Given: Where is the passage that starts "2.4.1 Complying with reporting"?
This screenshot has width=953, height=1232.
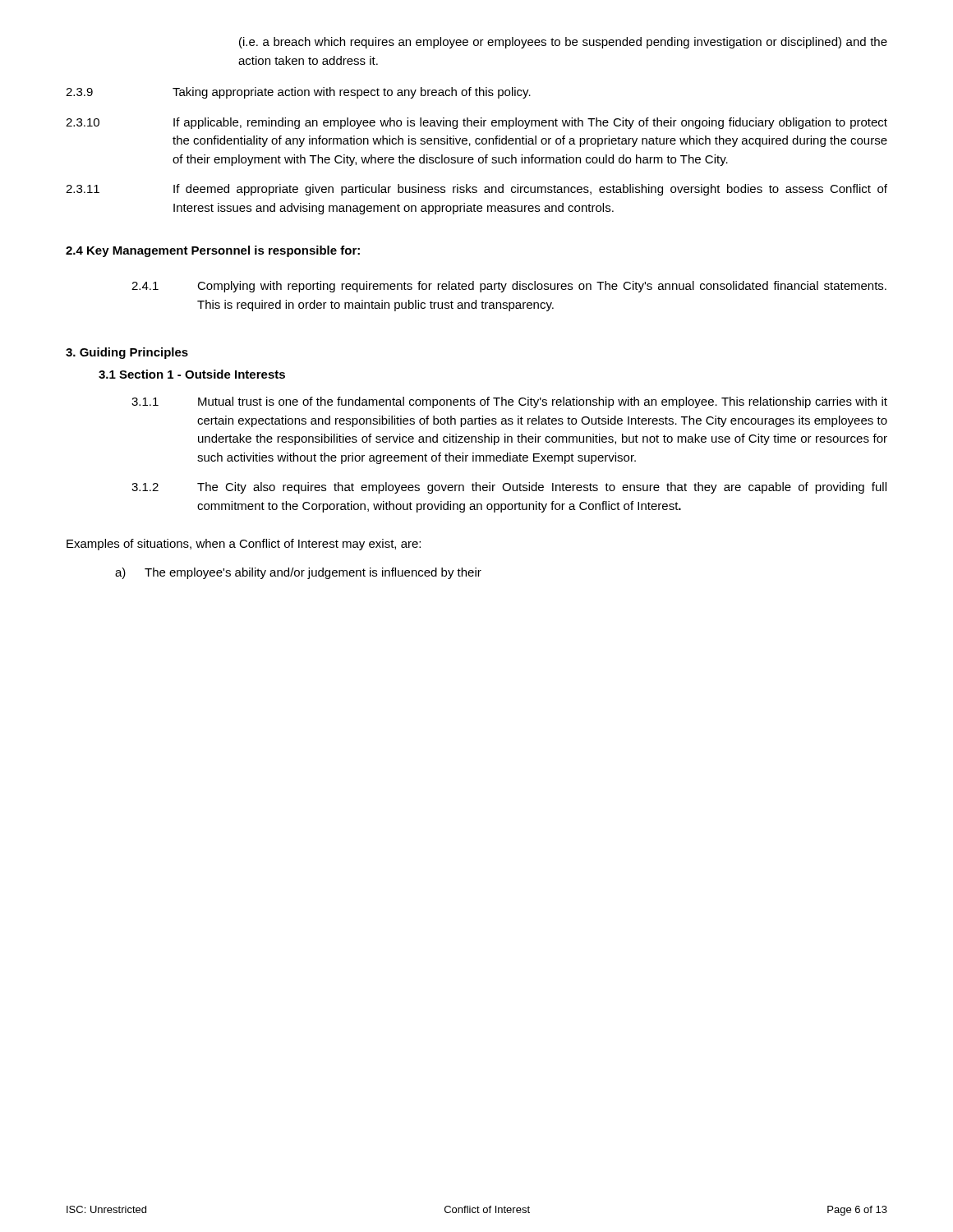Looking at the screenshot, I should coord(509,295).
